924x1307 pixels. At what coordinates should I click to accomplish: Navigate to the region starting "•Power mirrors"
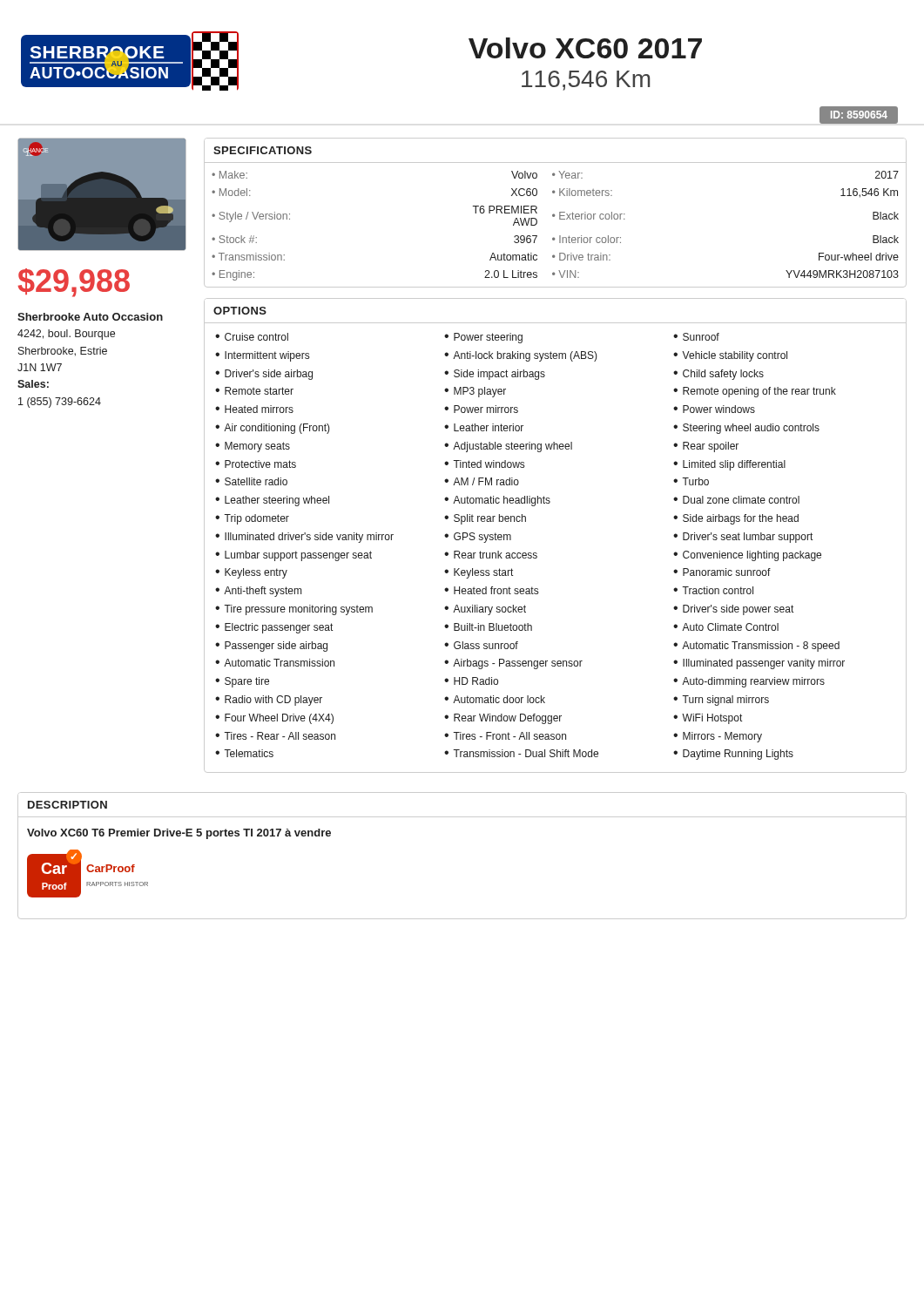[481, 408]
